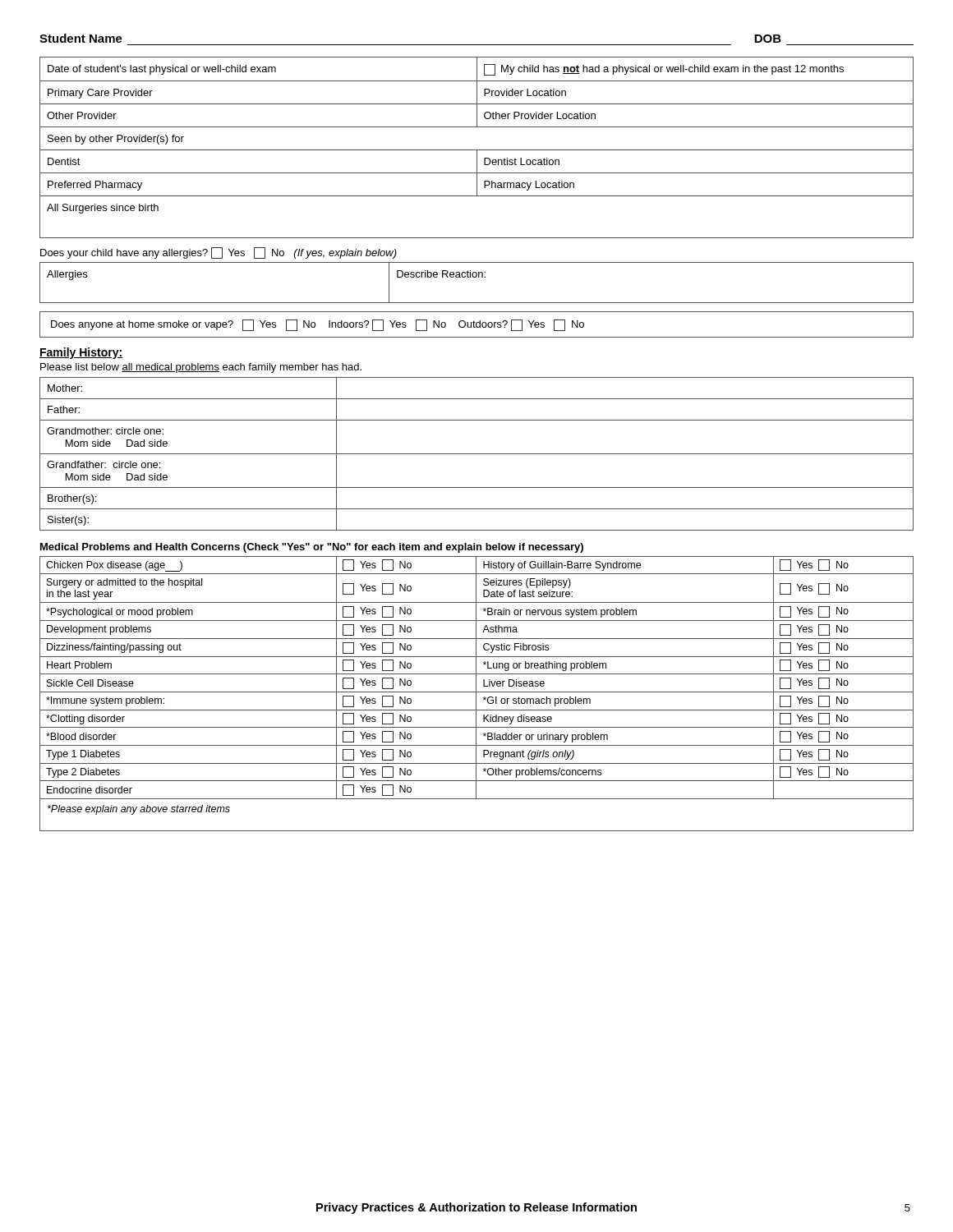The width and height of the screenshot is (953, 1232).
Task: Select the table that reads "Describe Reaction:"
Action: tap(476, 283)
